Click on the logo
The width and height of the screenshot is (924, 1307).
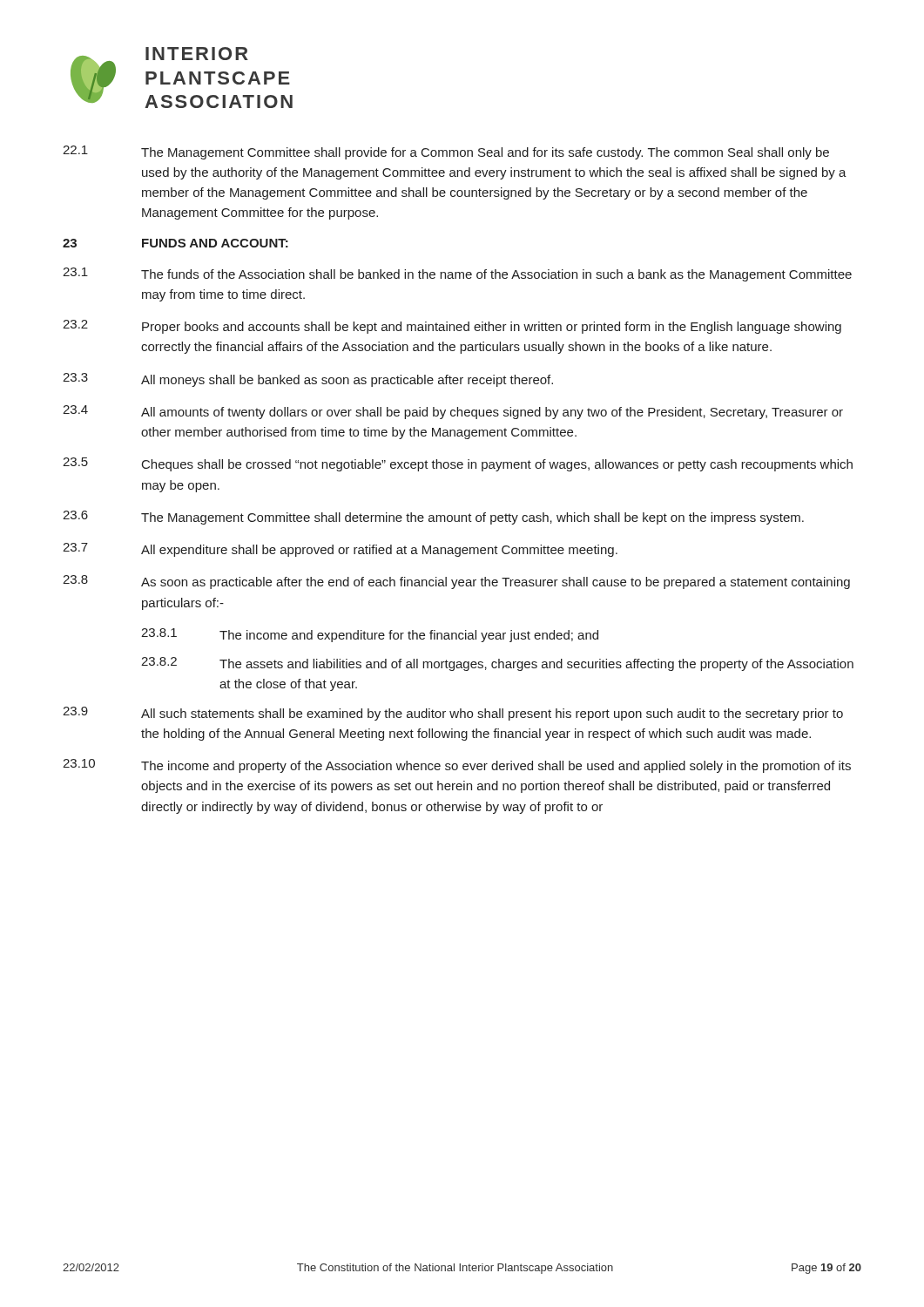click(x=462, y=78)
